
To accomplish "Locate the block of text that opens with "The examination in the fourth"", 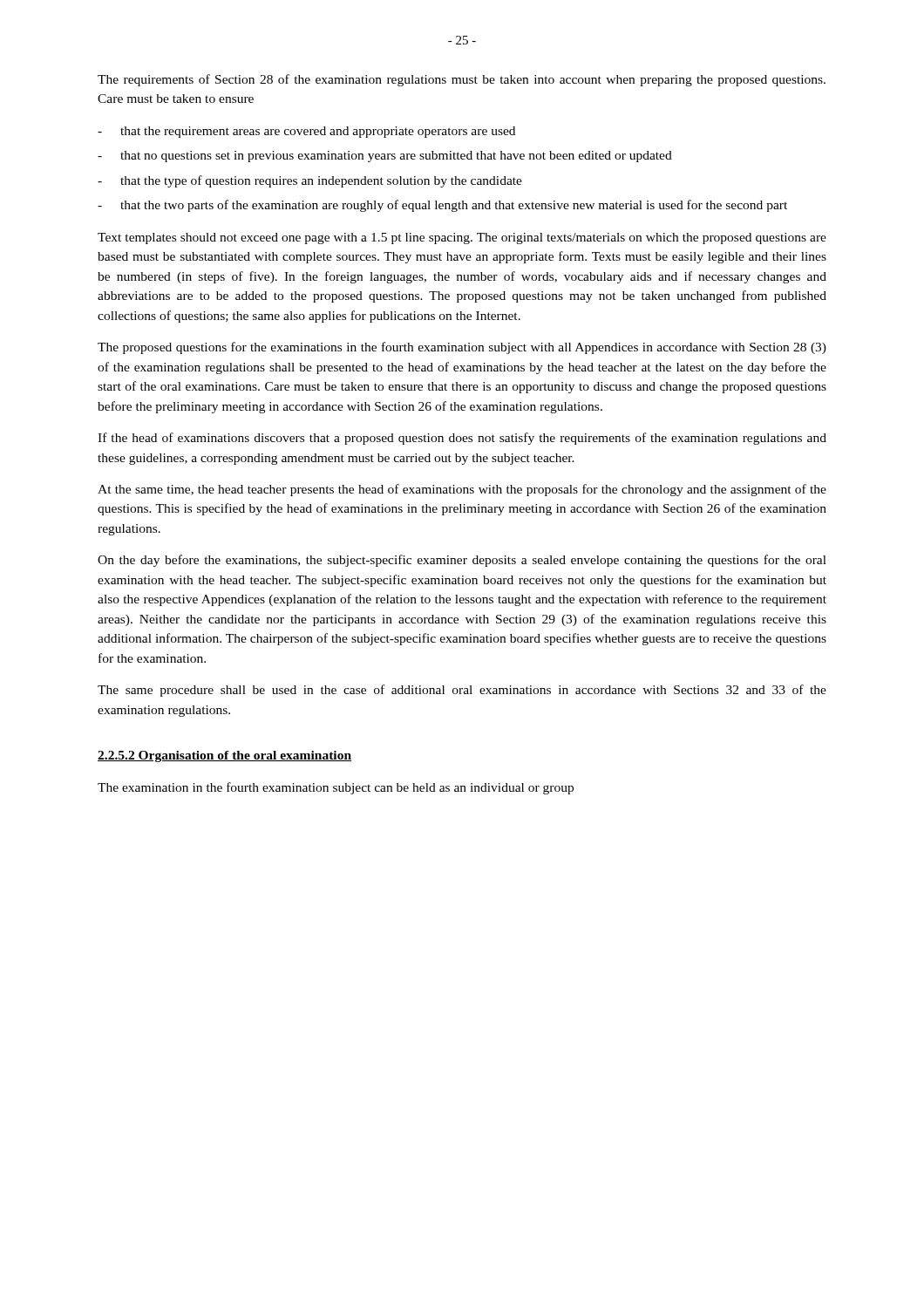I will point(462,787).
